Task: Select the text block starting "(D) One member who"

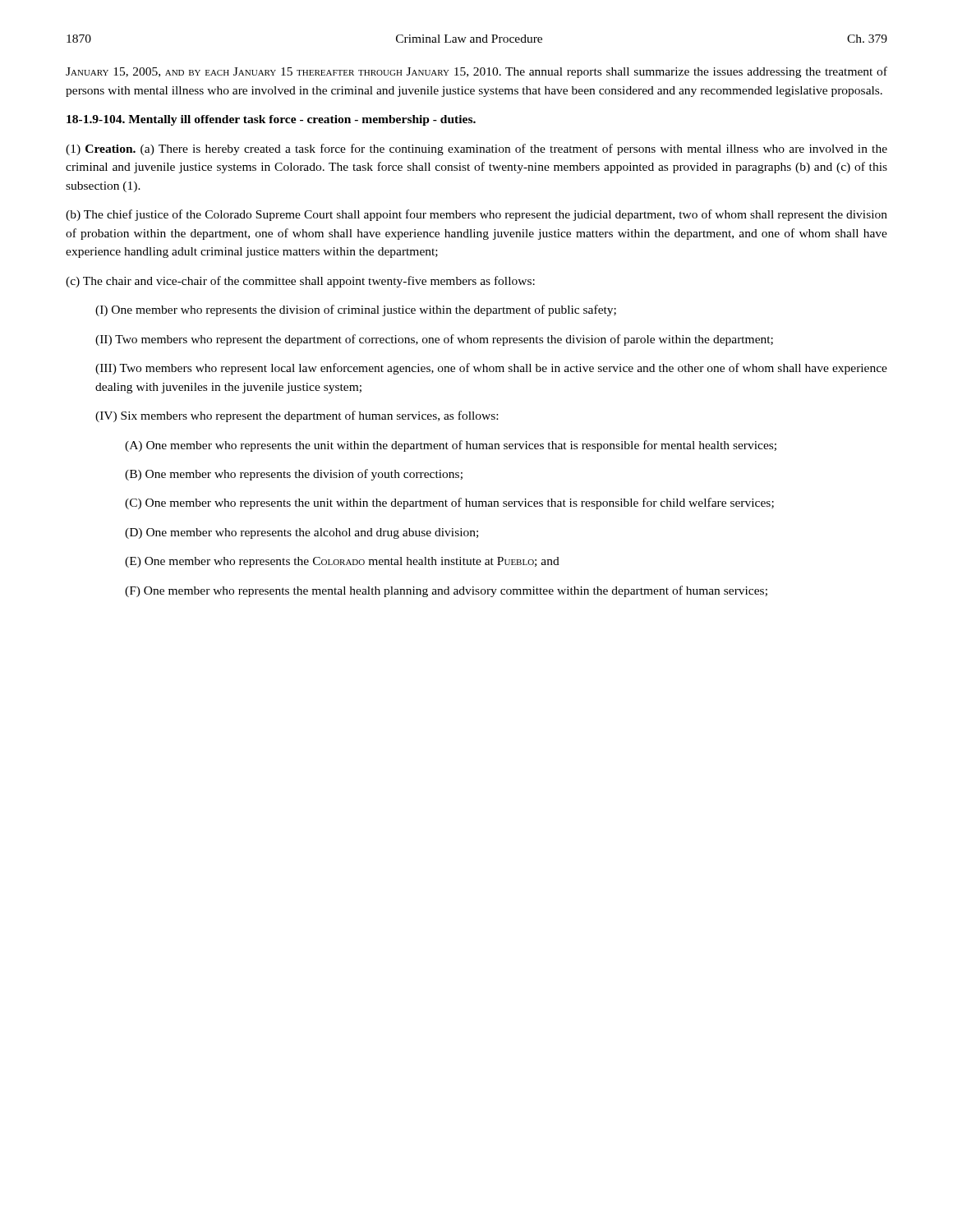Action: point(302,532)
